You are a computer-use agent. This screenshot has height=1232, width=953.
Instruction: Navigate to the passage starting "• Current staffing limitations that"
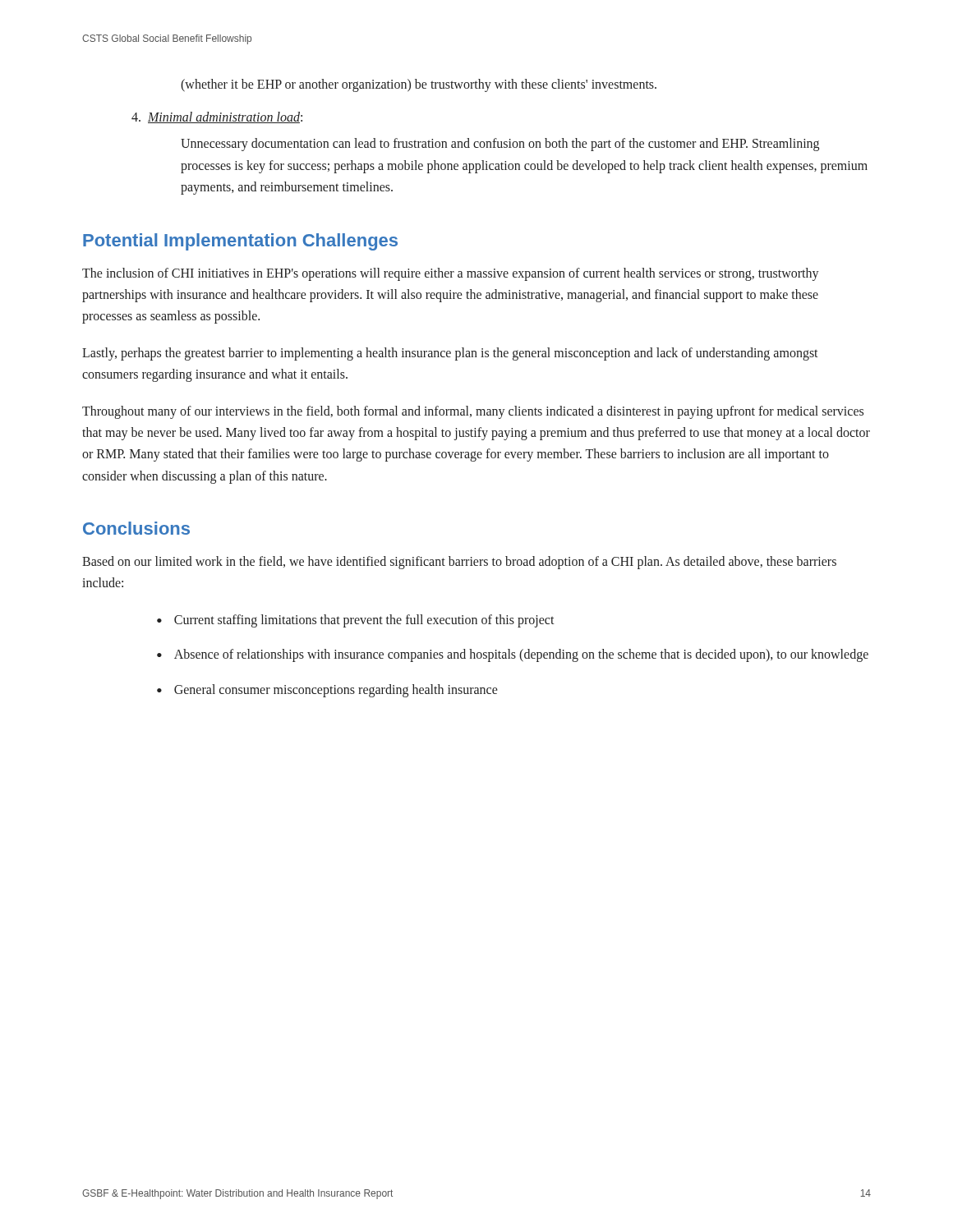(513, 621)
